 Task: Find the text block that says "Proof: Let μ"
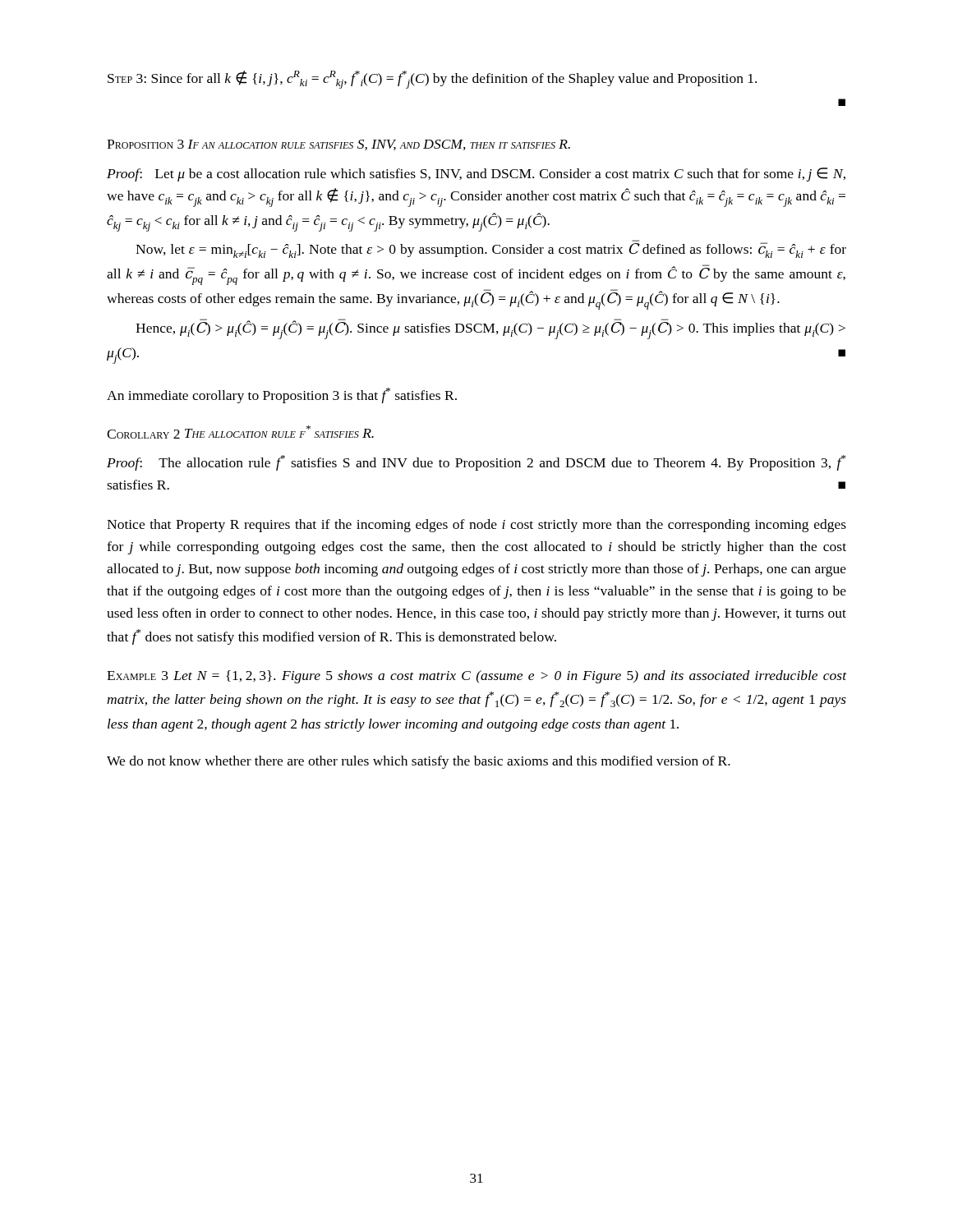476,264
